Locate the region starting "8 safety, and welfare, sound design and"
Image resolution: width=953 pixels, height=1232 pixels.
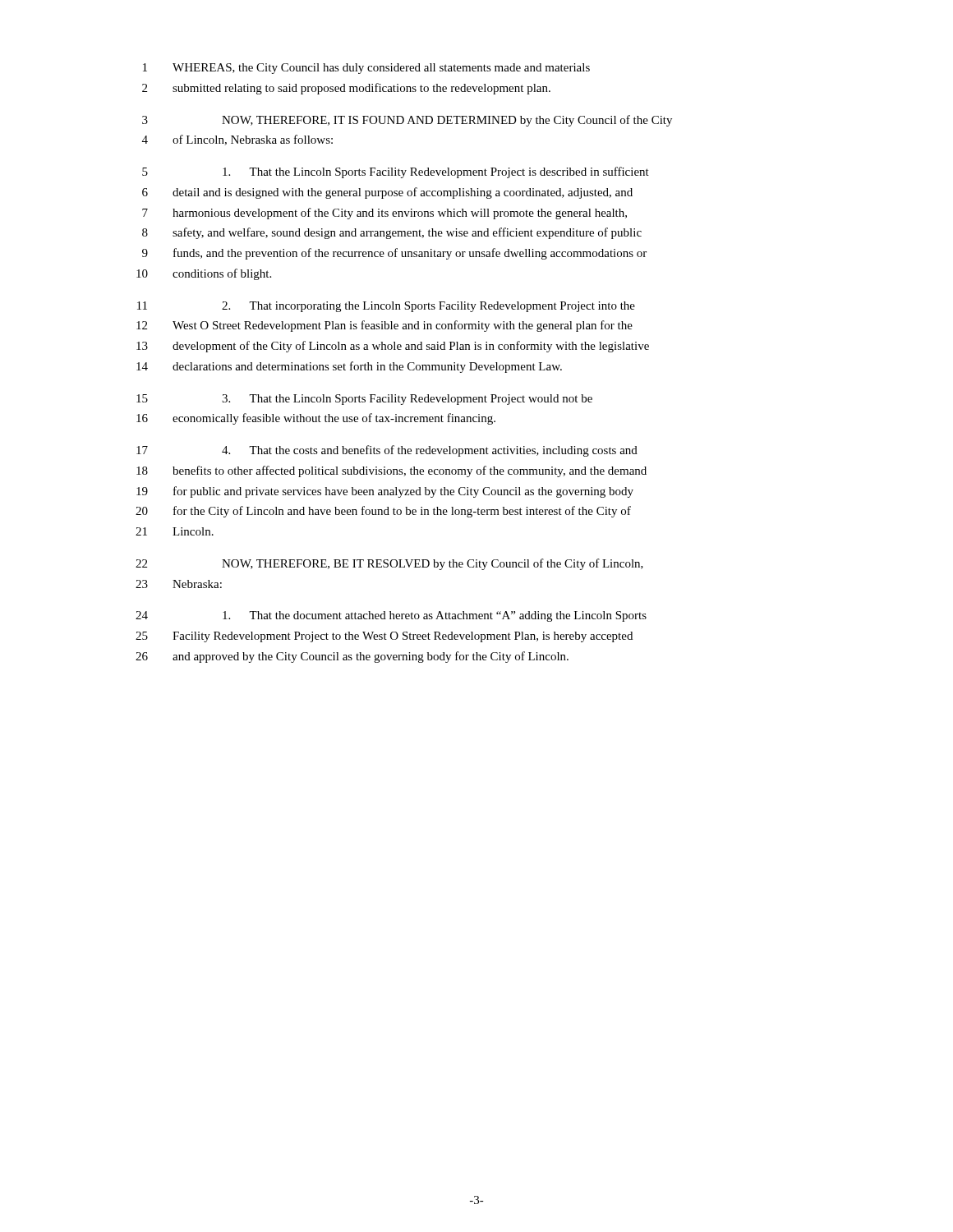(497, 233)
